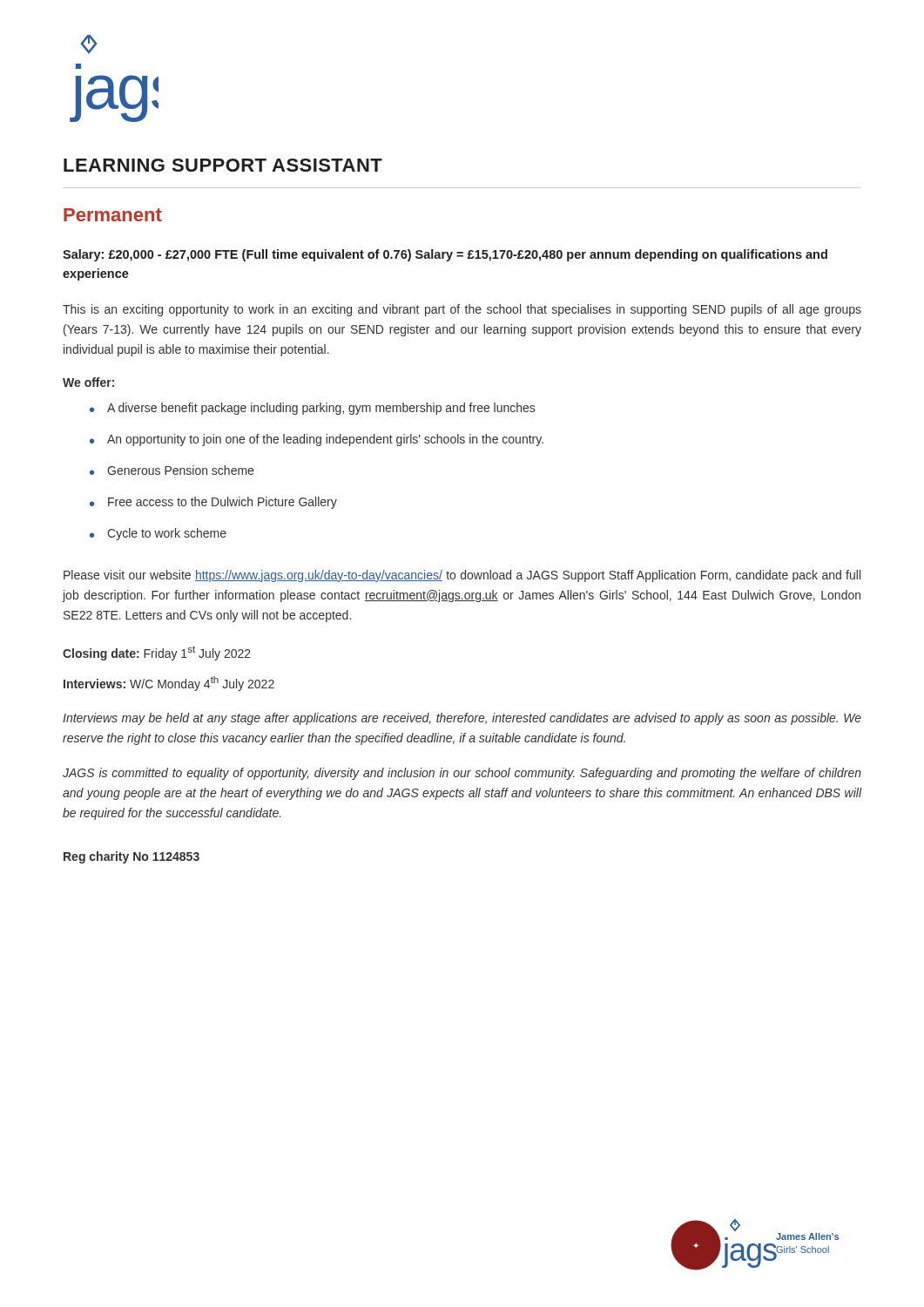Select the list item with the text "• A diverse benefit package including parking,"
Image resolution: width=924 pixels, height=1307 pixels.
(312, 409)
